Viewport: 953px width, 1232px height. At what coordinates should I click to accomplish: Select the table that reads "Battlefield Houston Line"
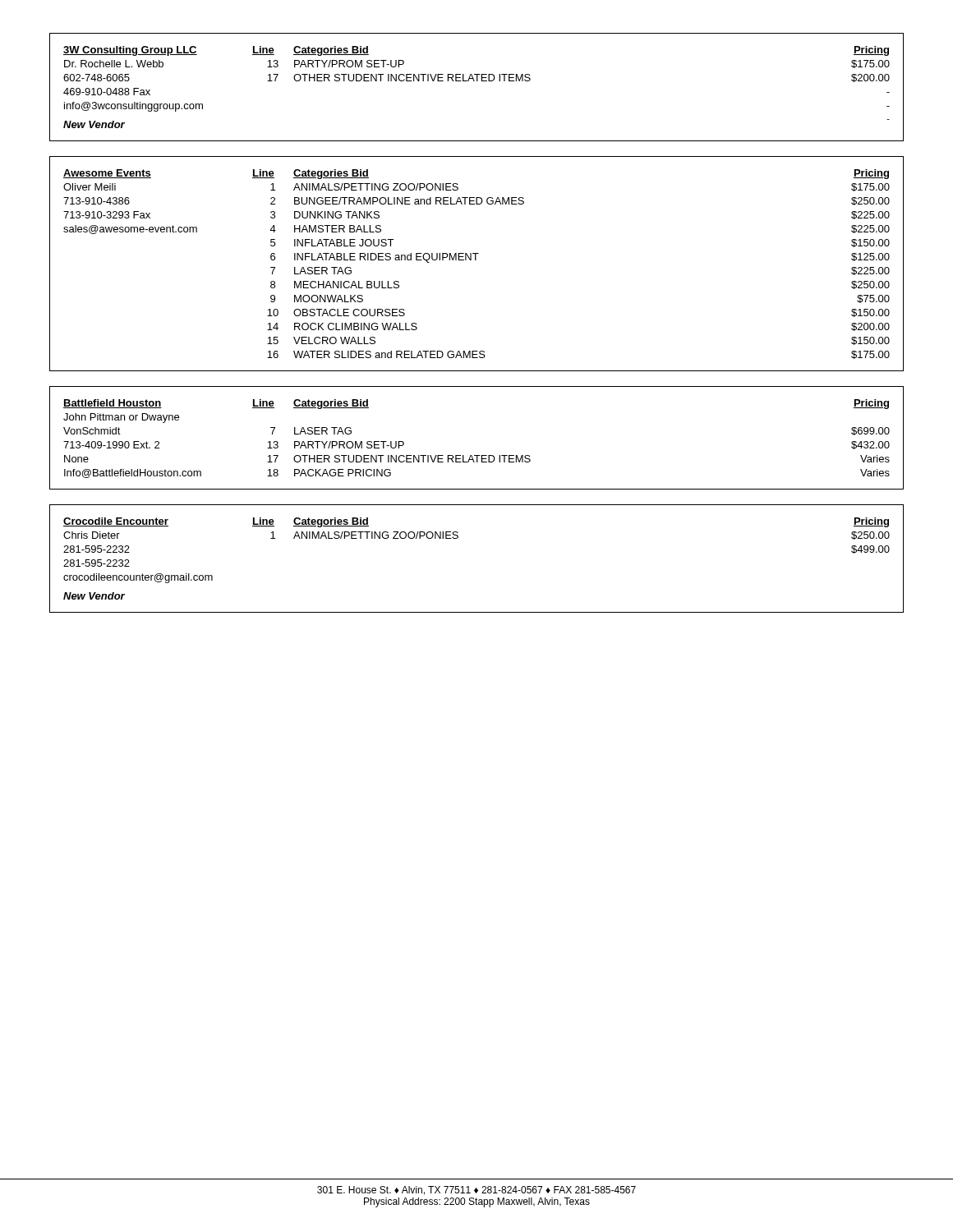tap(476, 438)
